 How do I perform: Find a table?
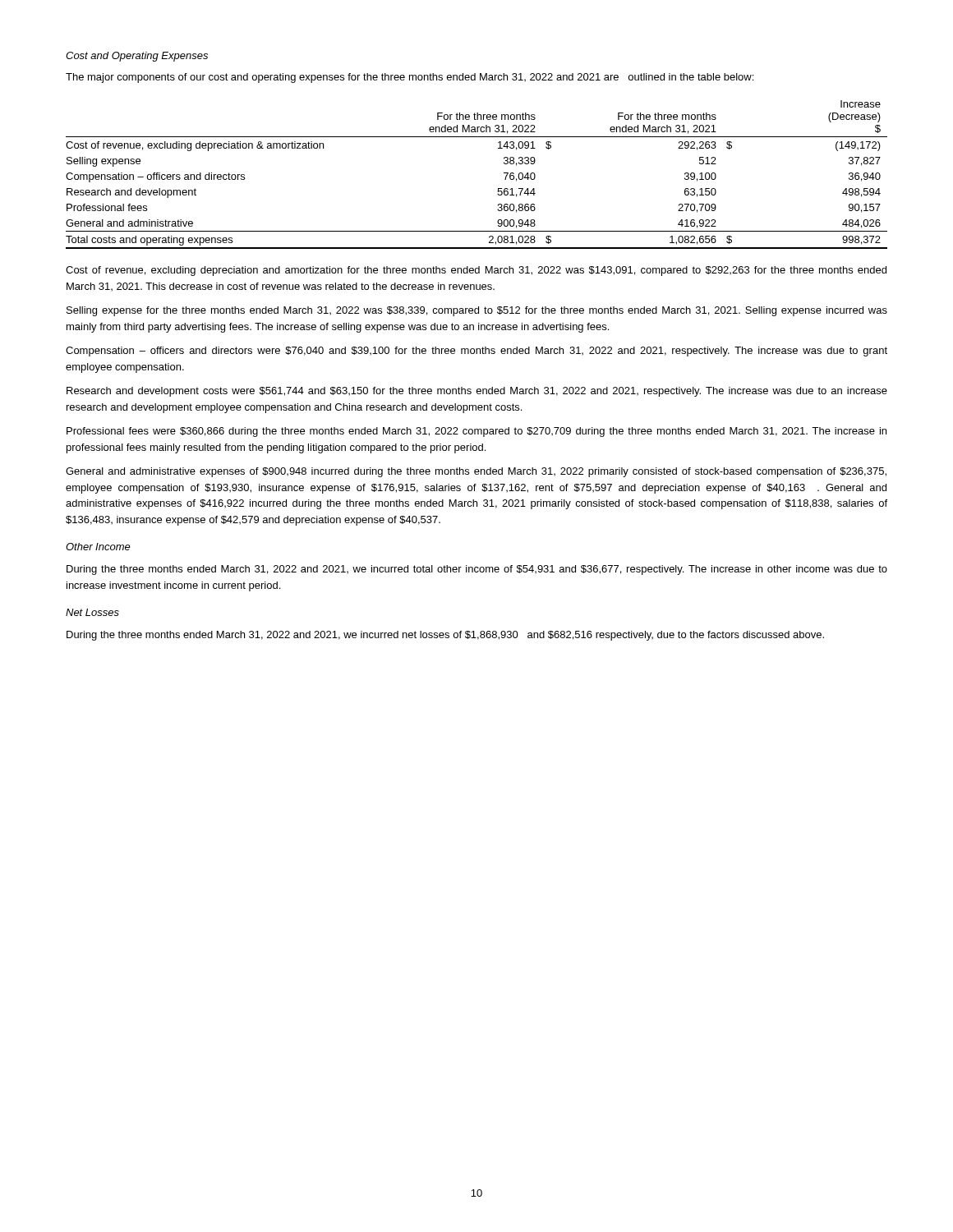coord(476,173)
